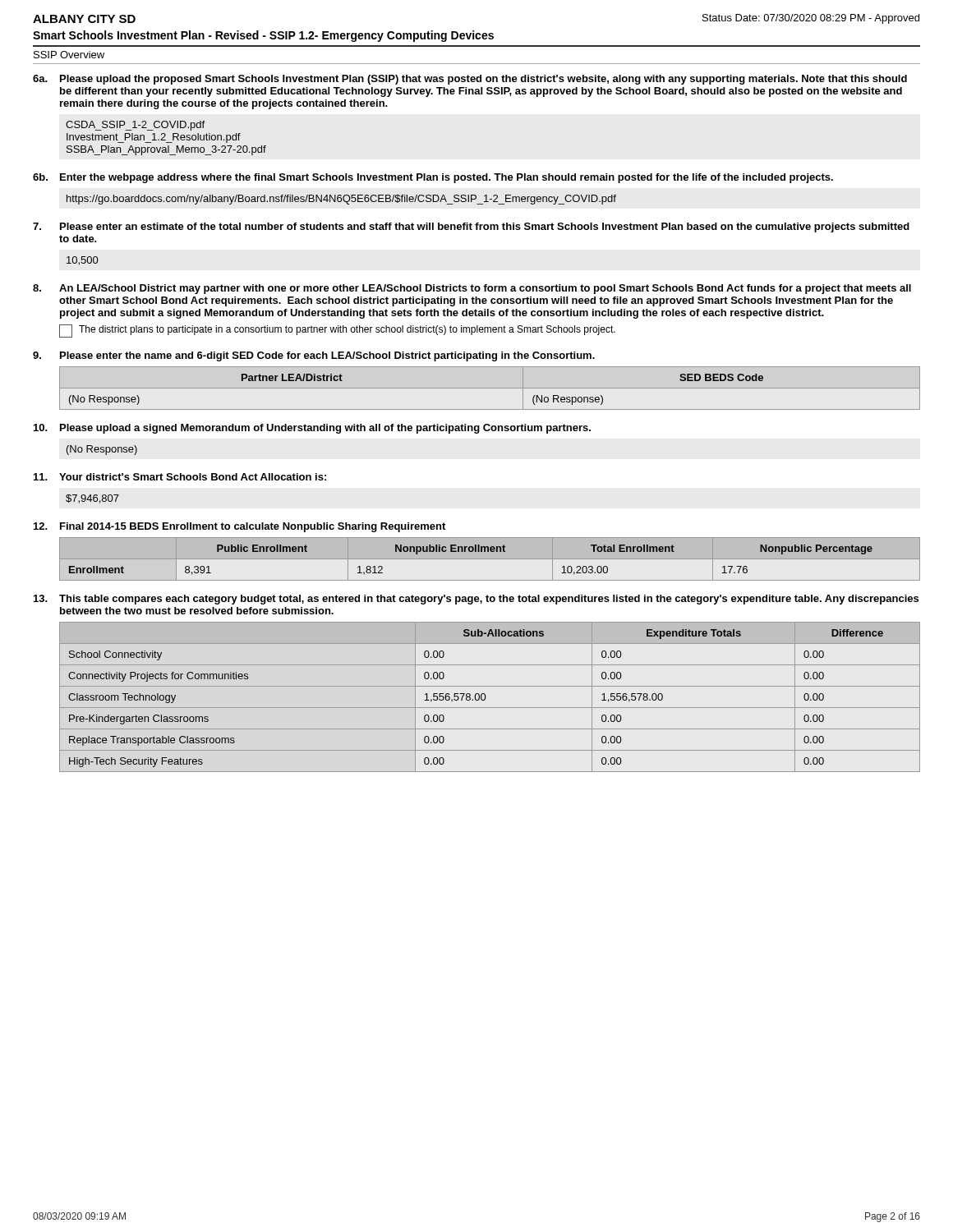The height and width of the screenshot is (1232, 953).
Task: Click on the table containing "Pre-Kindergarten Classrooms"
Action: 490,697
